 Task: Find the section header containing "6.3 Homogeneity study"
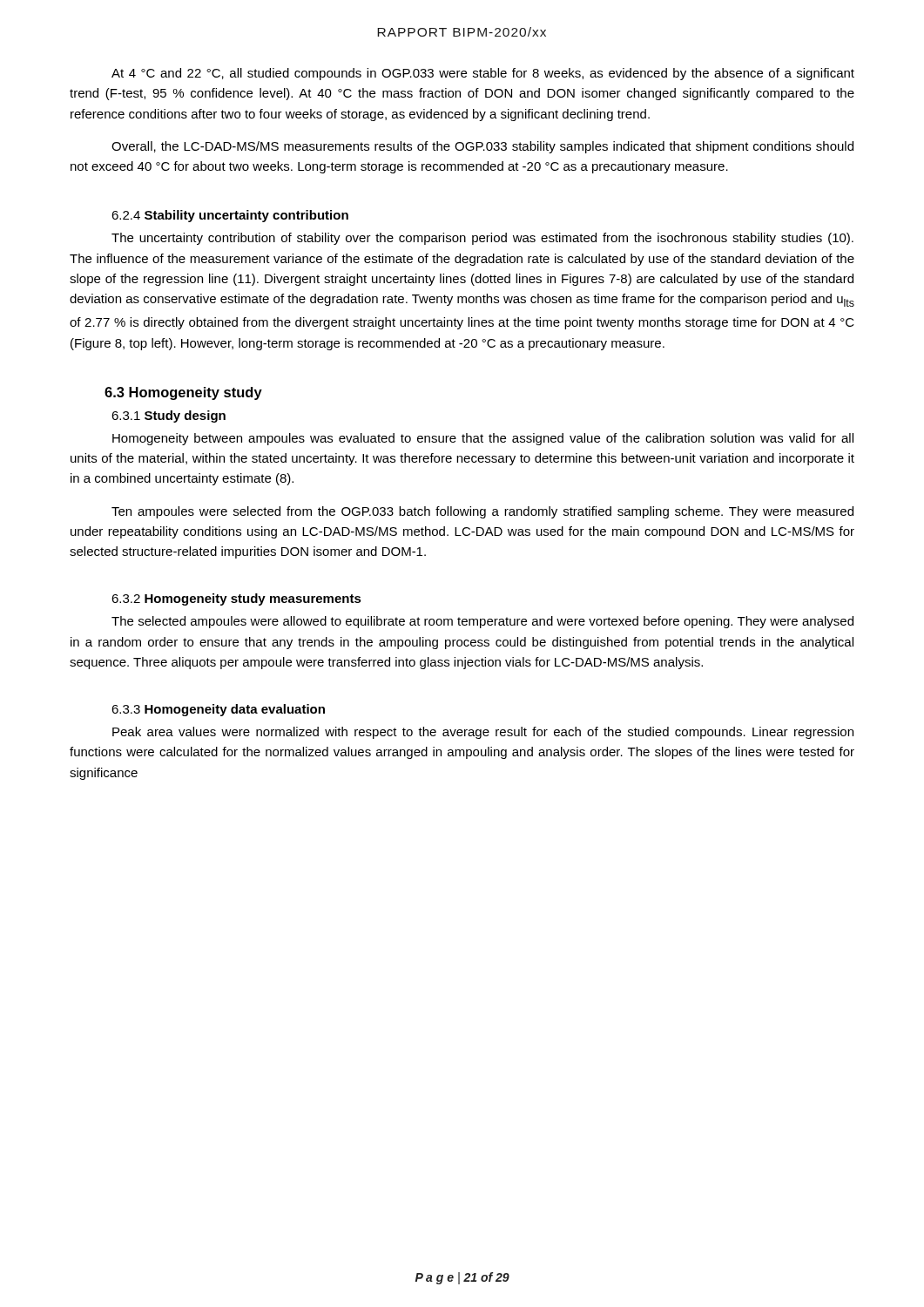pos(183,392)
